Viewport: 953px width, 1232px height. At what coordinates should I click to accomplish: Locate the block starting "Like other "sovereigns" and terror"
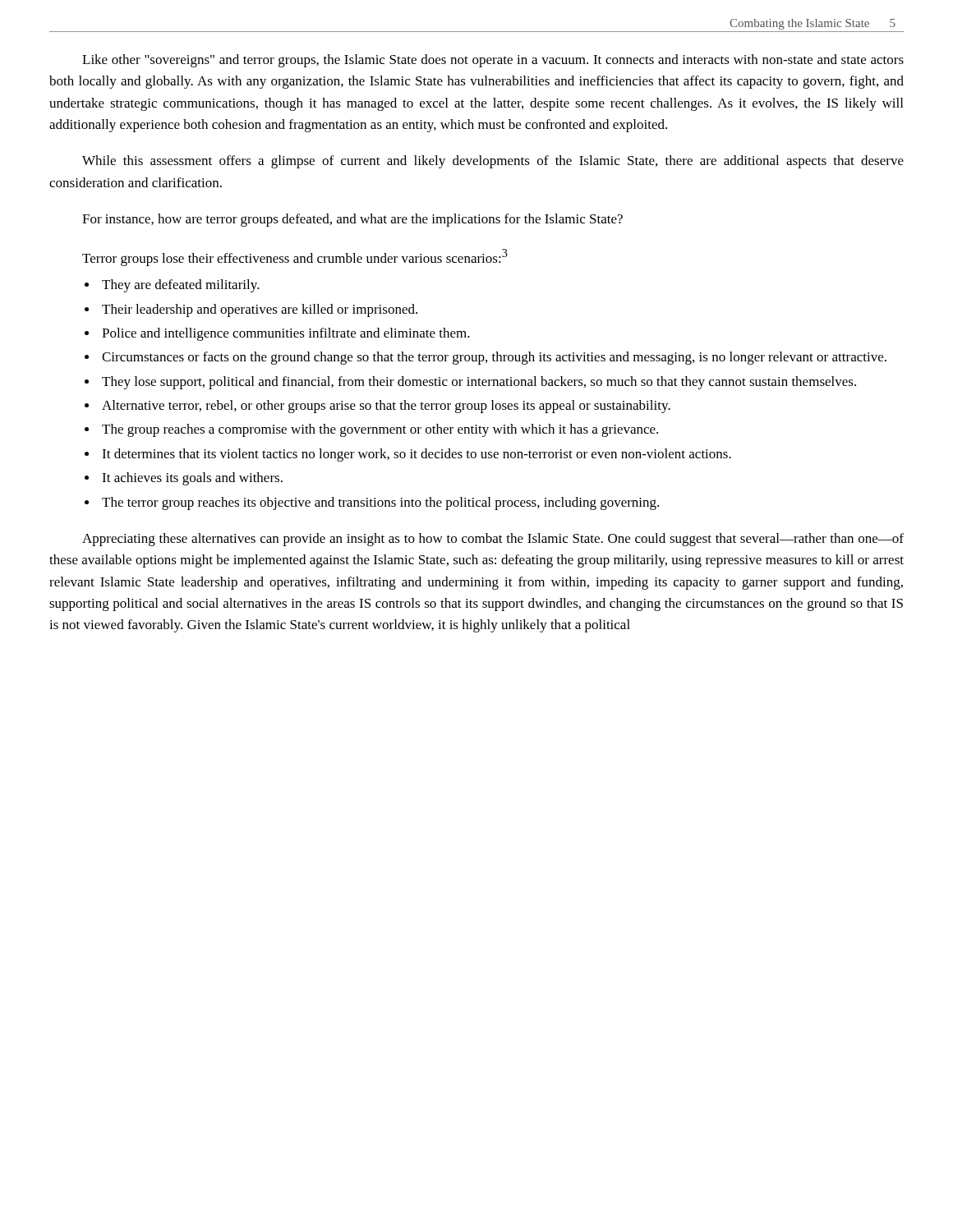click(476, 92)
